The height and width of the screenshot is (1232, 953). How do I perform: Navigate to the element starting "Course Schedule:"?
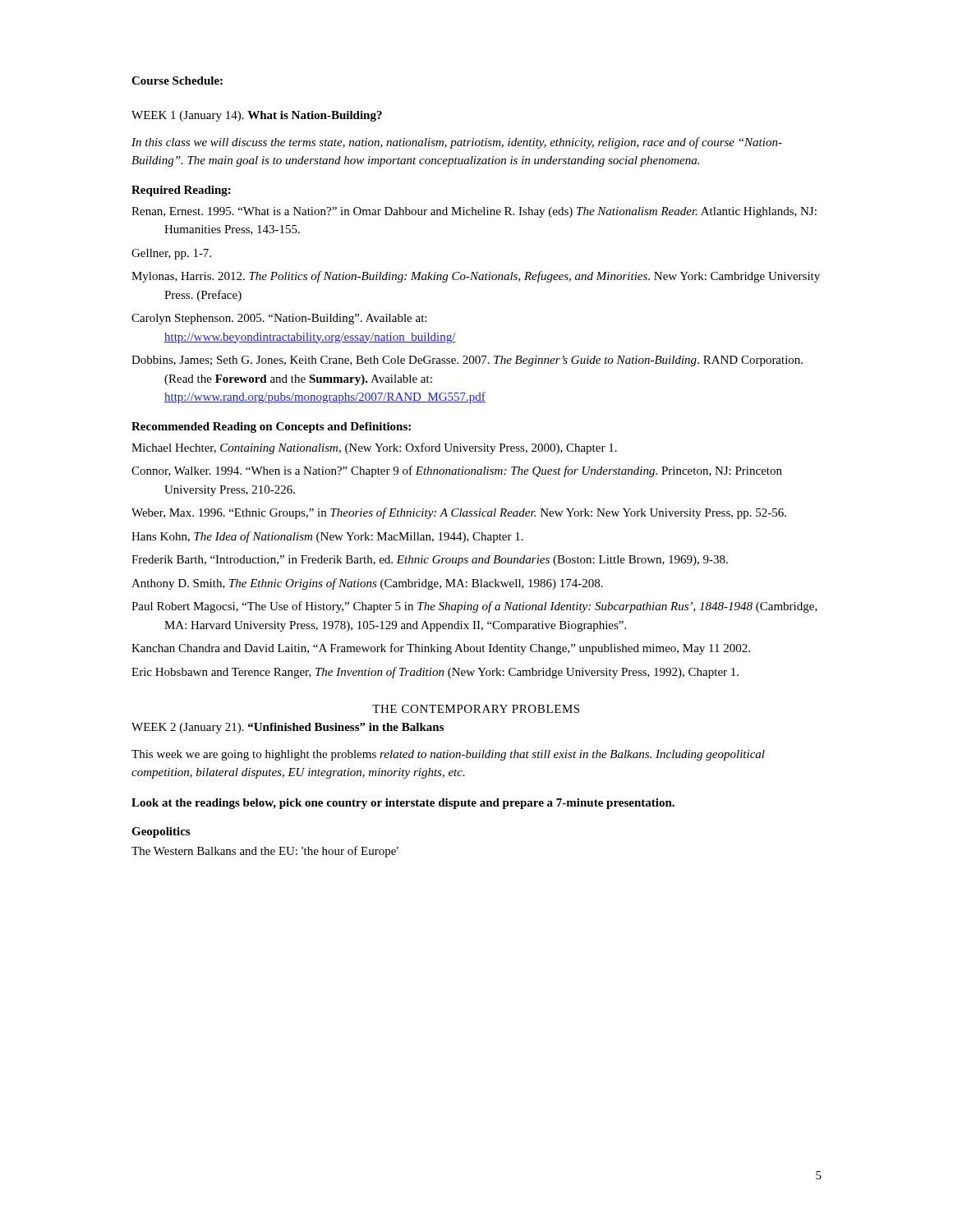pos(177,81)
